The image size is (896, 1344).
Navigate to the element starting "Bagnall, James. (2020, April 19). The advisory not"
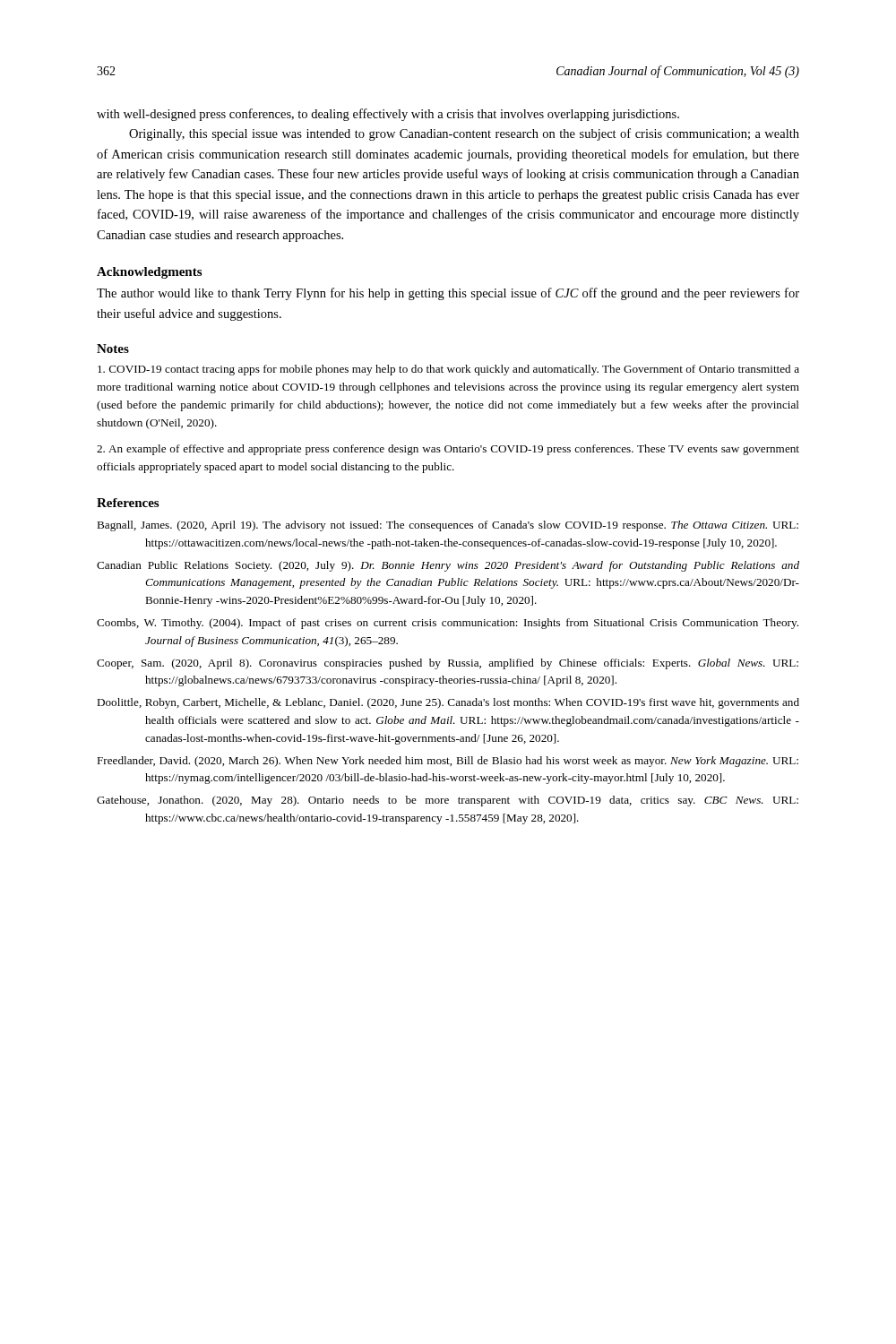coord(448,533)
